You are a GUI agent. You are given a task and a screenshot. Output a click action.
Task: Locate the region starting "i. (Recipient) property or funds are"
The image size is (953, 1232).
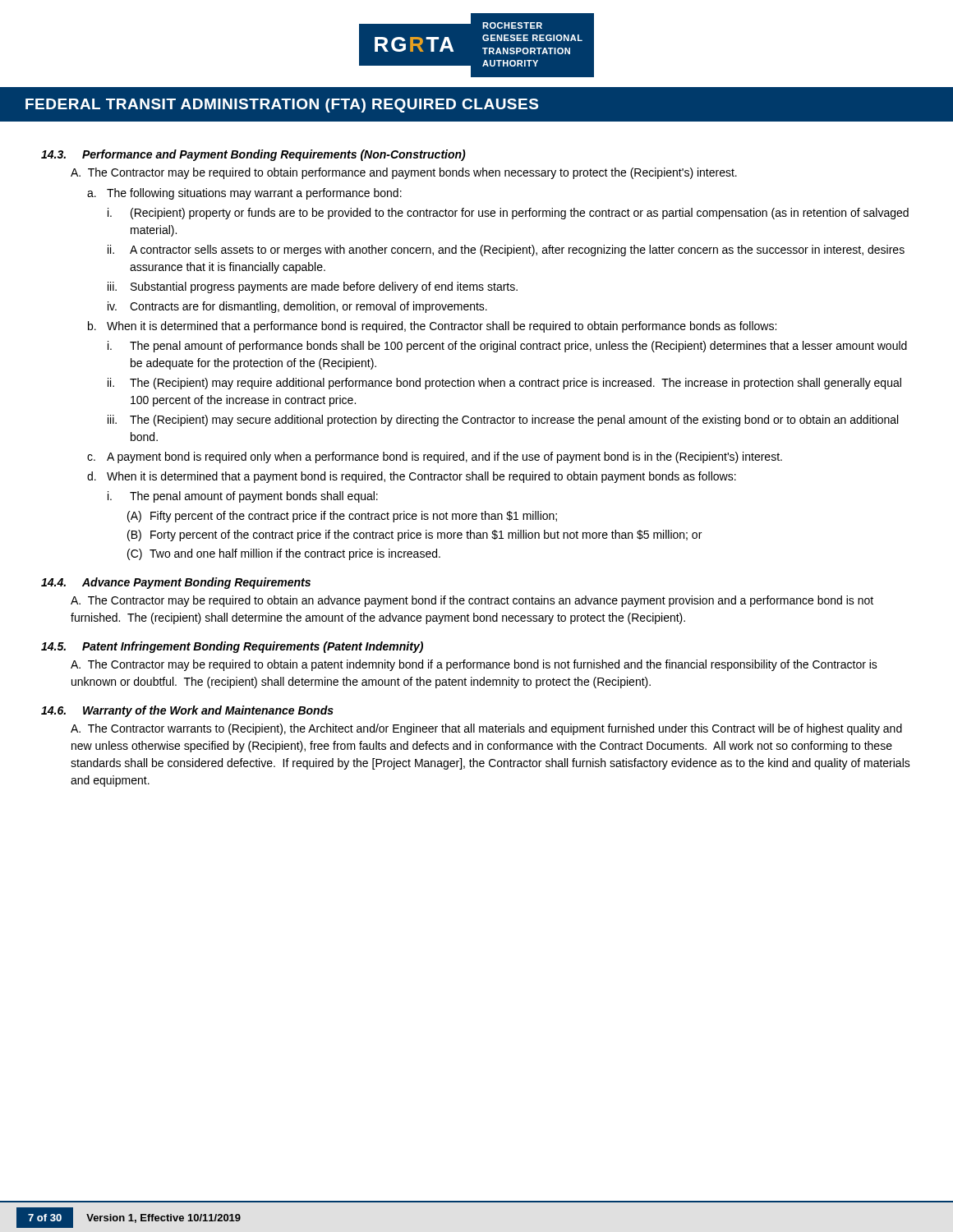[509, 221]
